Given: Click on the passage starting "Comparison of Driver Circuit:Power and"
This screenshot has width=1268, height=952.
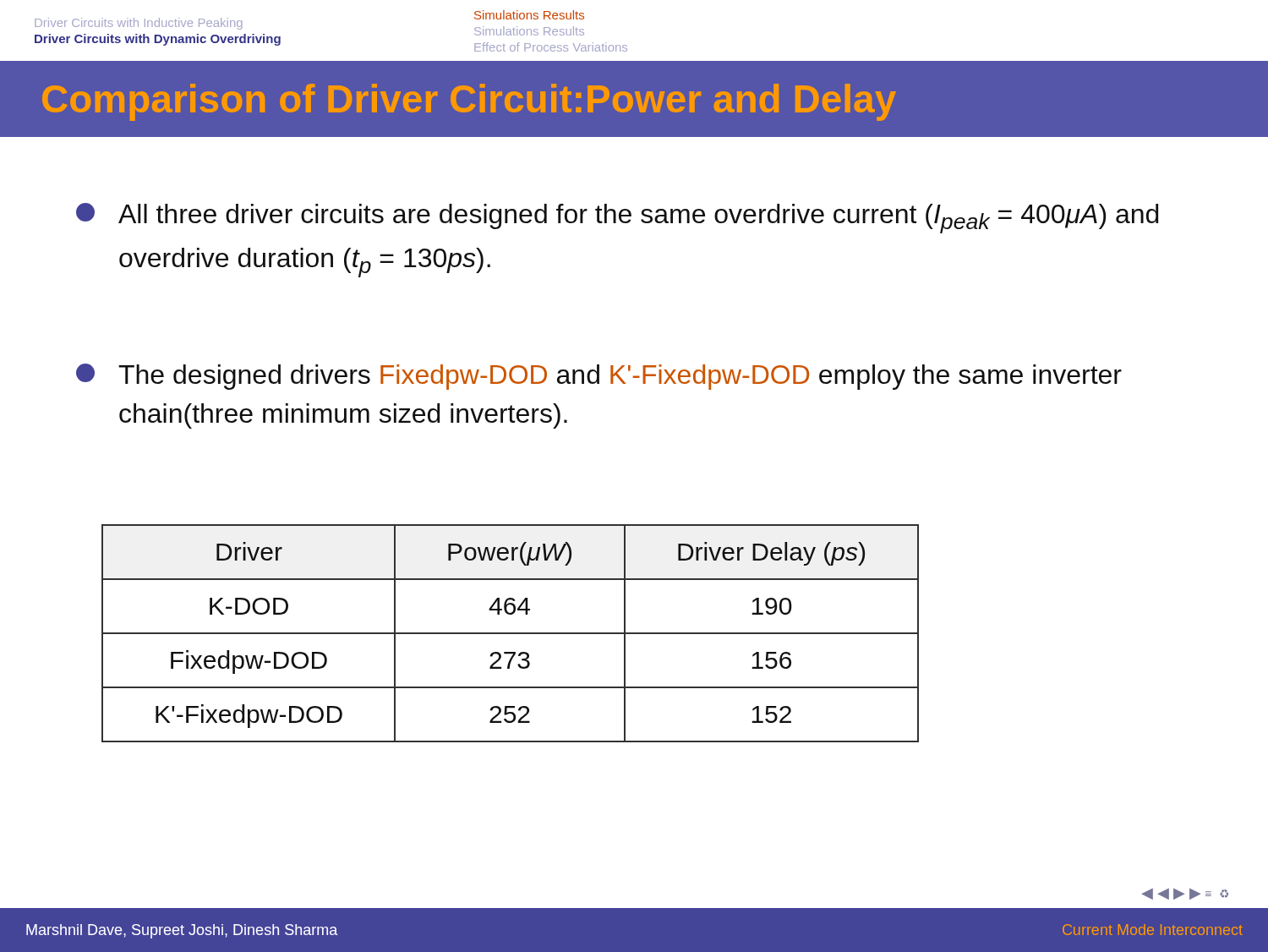Looking at the screenshot, I should point(468,99).
